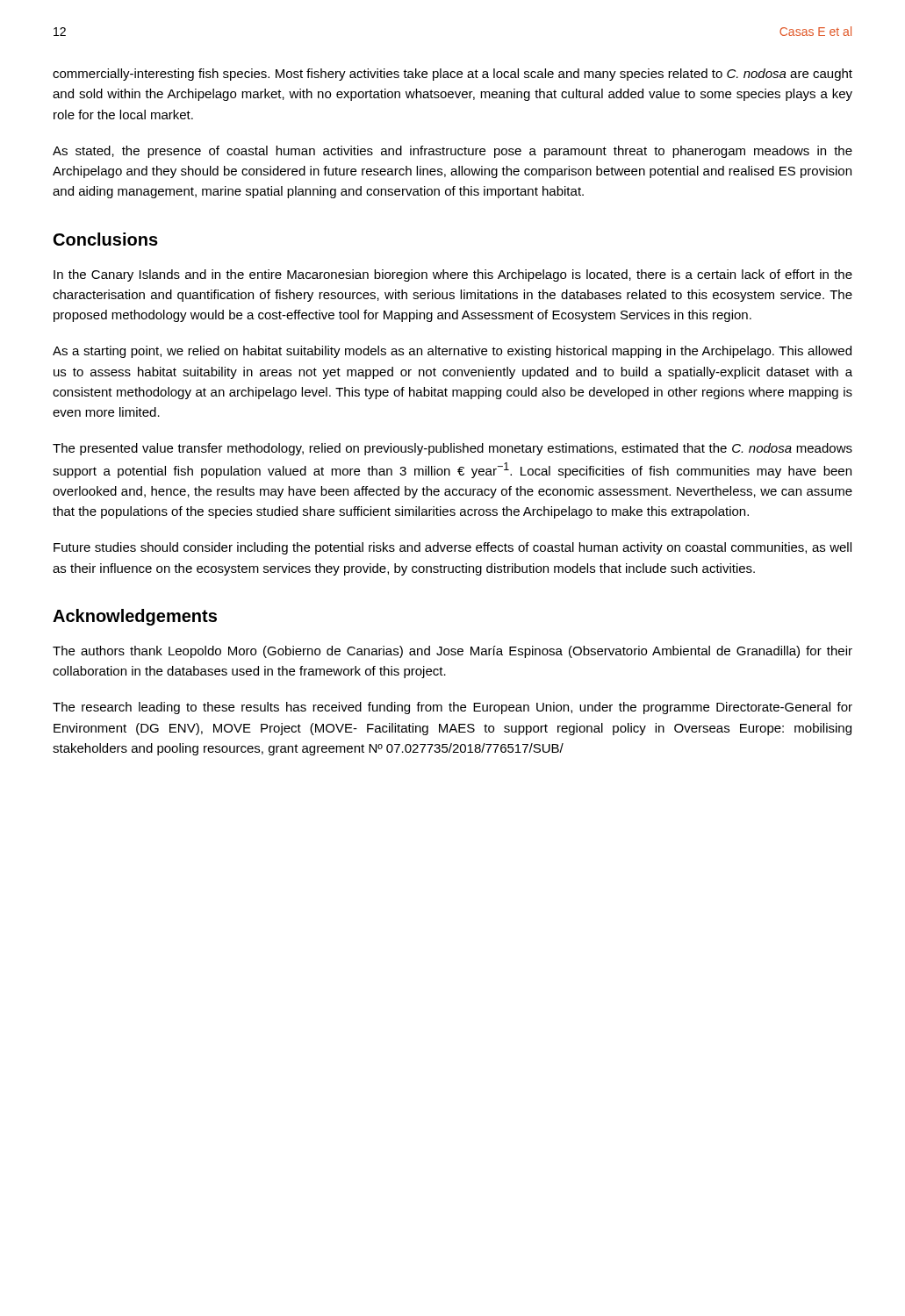Click on the text block containing "The authors thank"
The width and height of the screenshot is (905, 1316).
click(452, 661)
